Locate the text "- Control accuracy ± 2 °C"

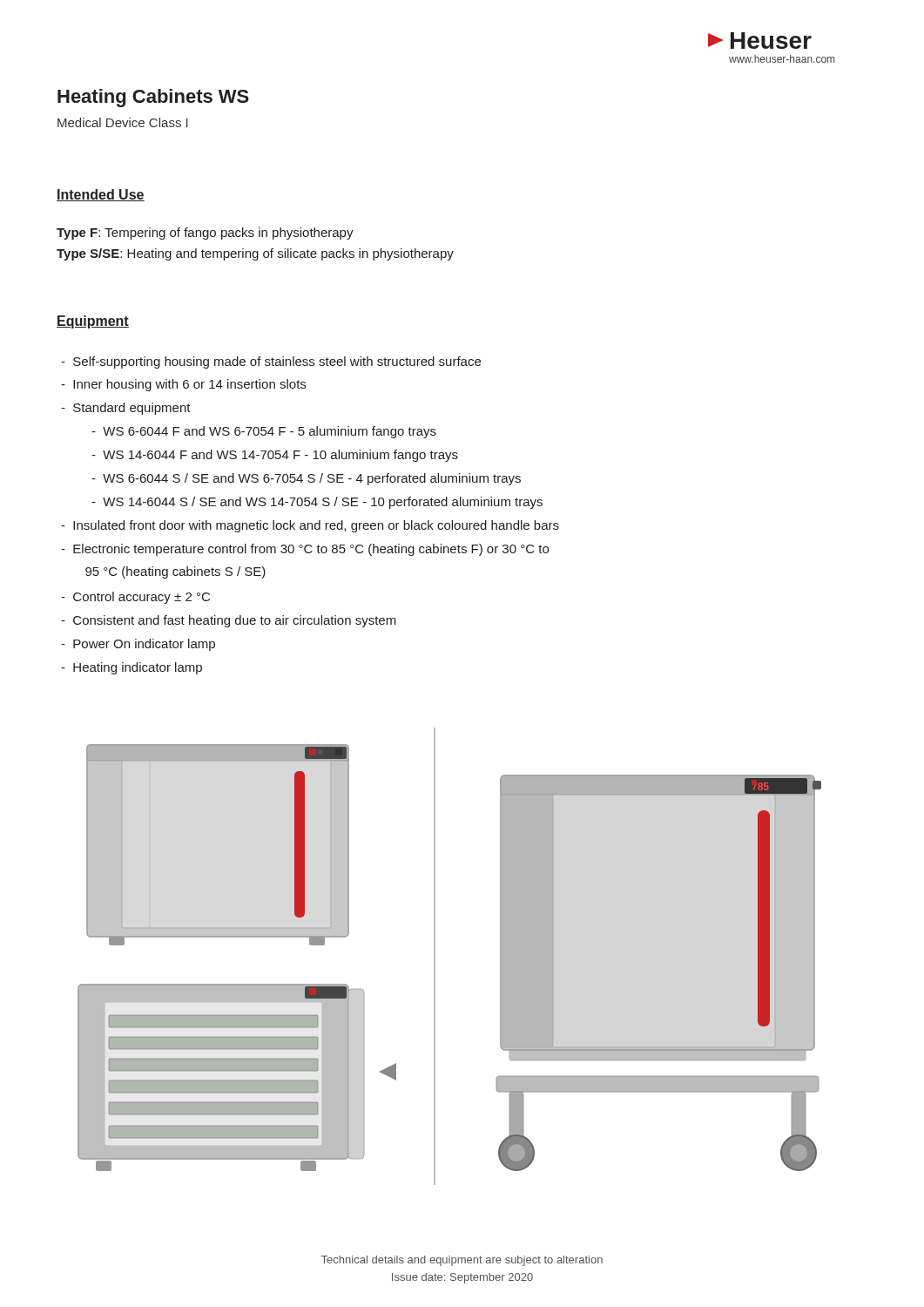(x=136, y=596)
